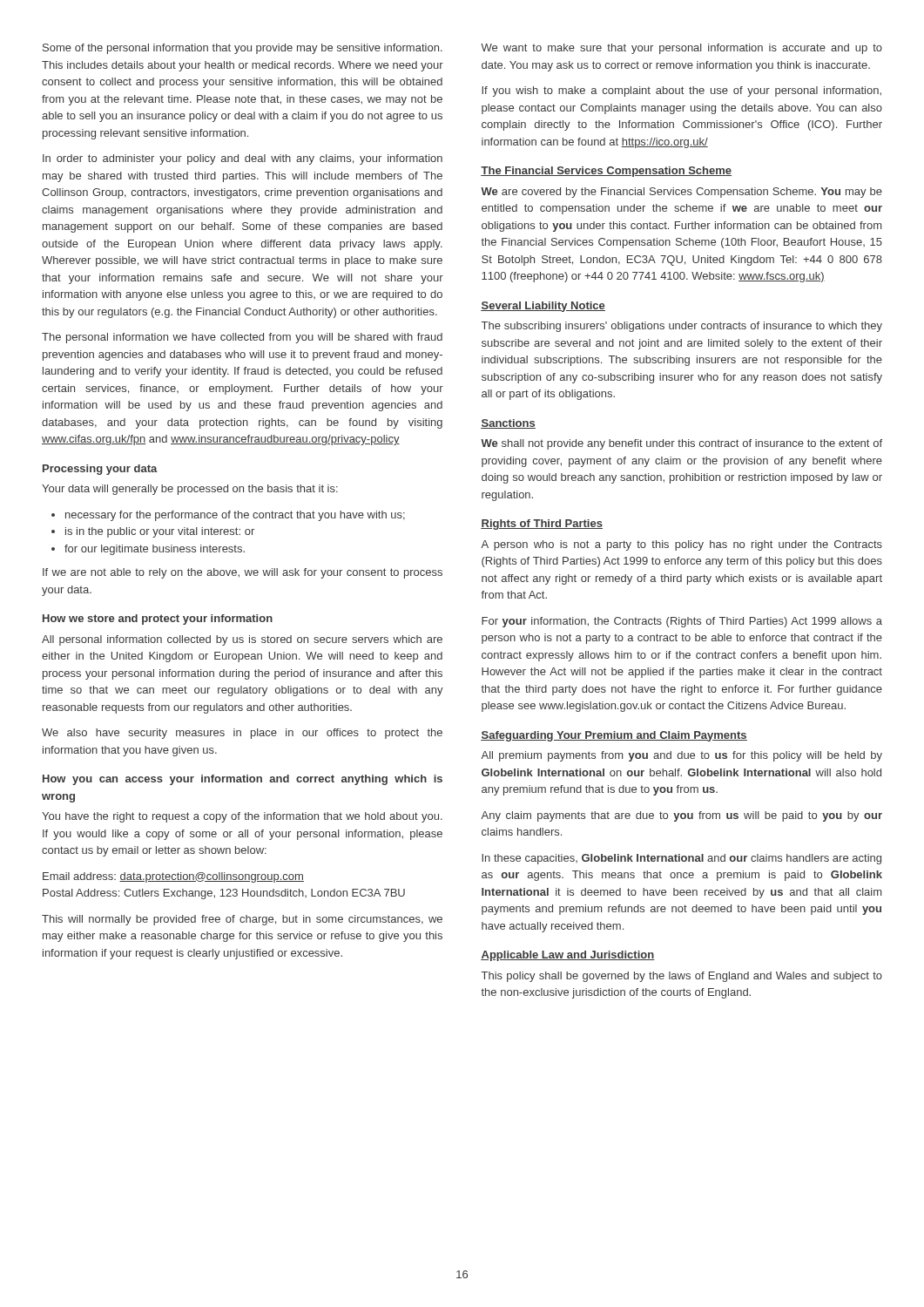Locate the text block with the text "This will normally be provided free of charge,"
924x1307 pixels.
(x=242, y=936)
